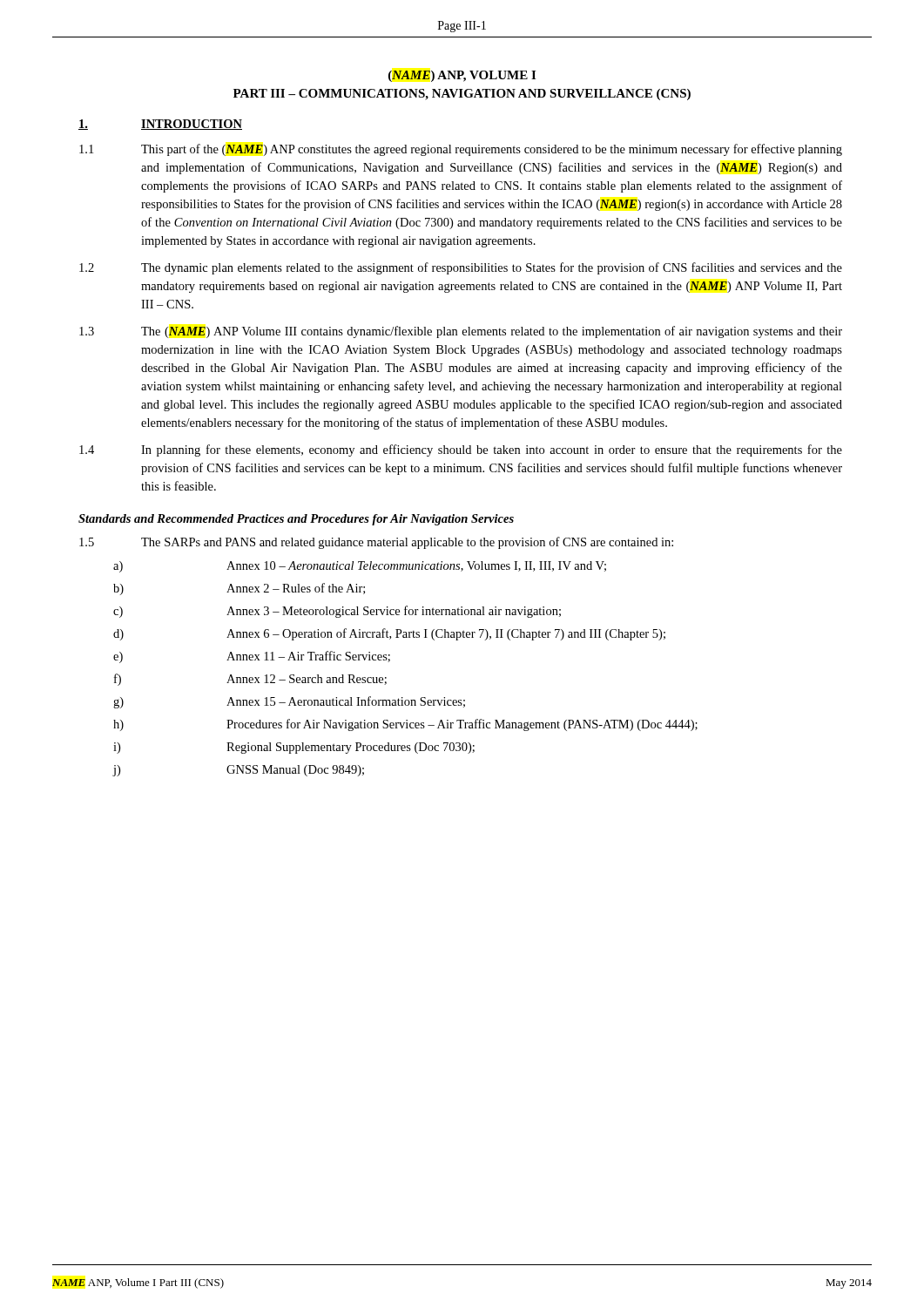Locate the section header that reads "Standards and Recommended Practices and Procedures for"
This screenshot has height=1307, width=924.
pos(296,519)
